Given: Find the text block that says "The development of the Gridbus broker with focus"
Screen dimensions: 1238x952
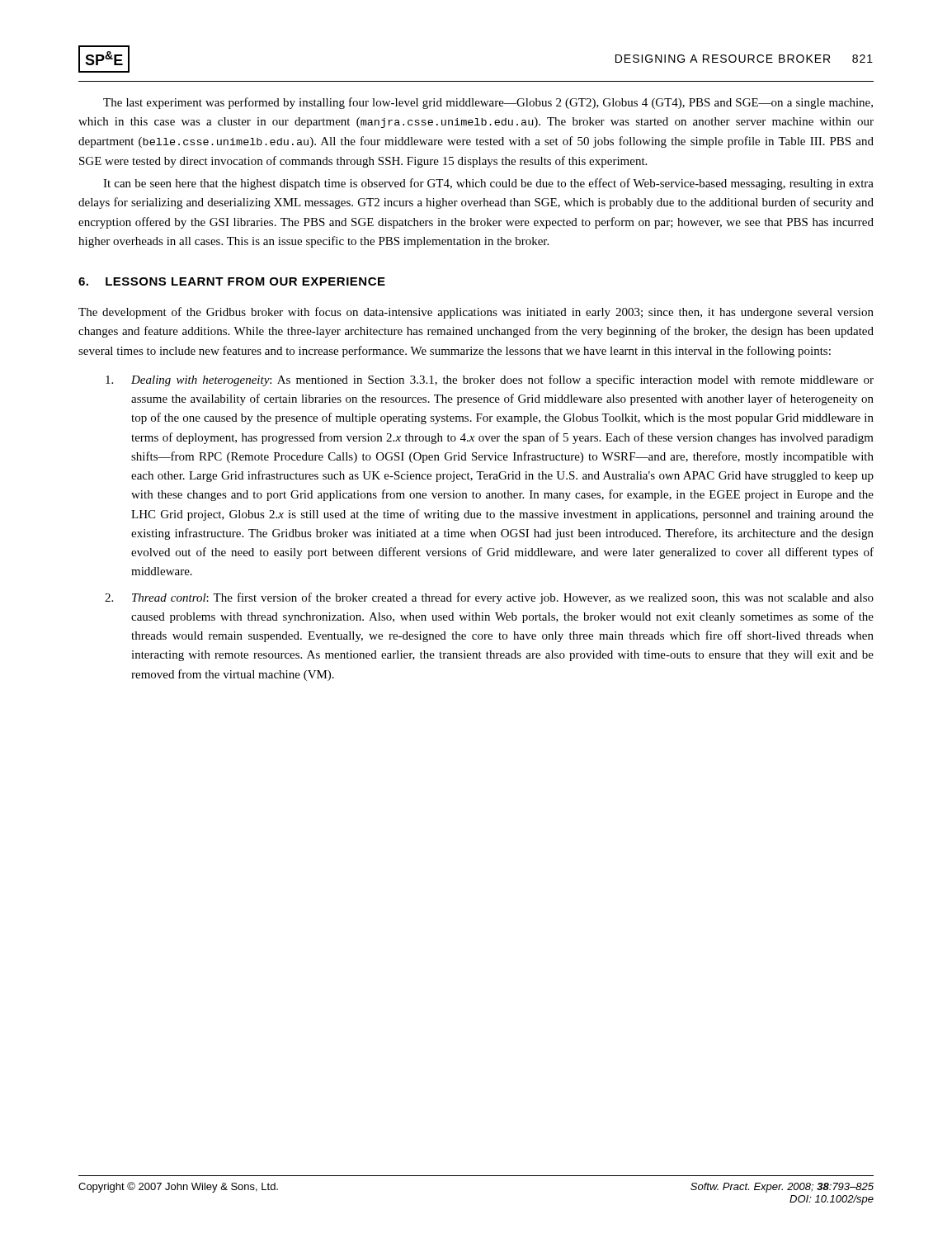Looking at the screenshot, I should click(x=476, y=331).
